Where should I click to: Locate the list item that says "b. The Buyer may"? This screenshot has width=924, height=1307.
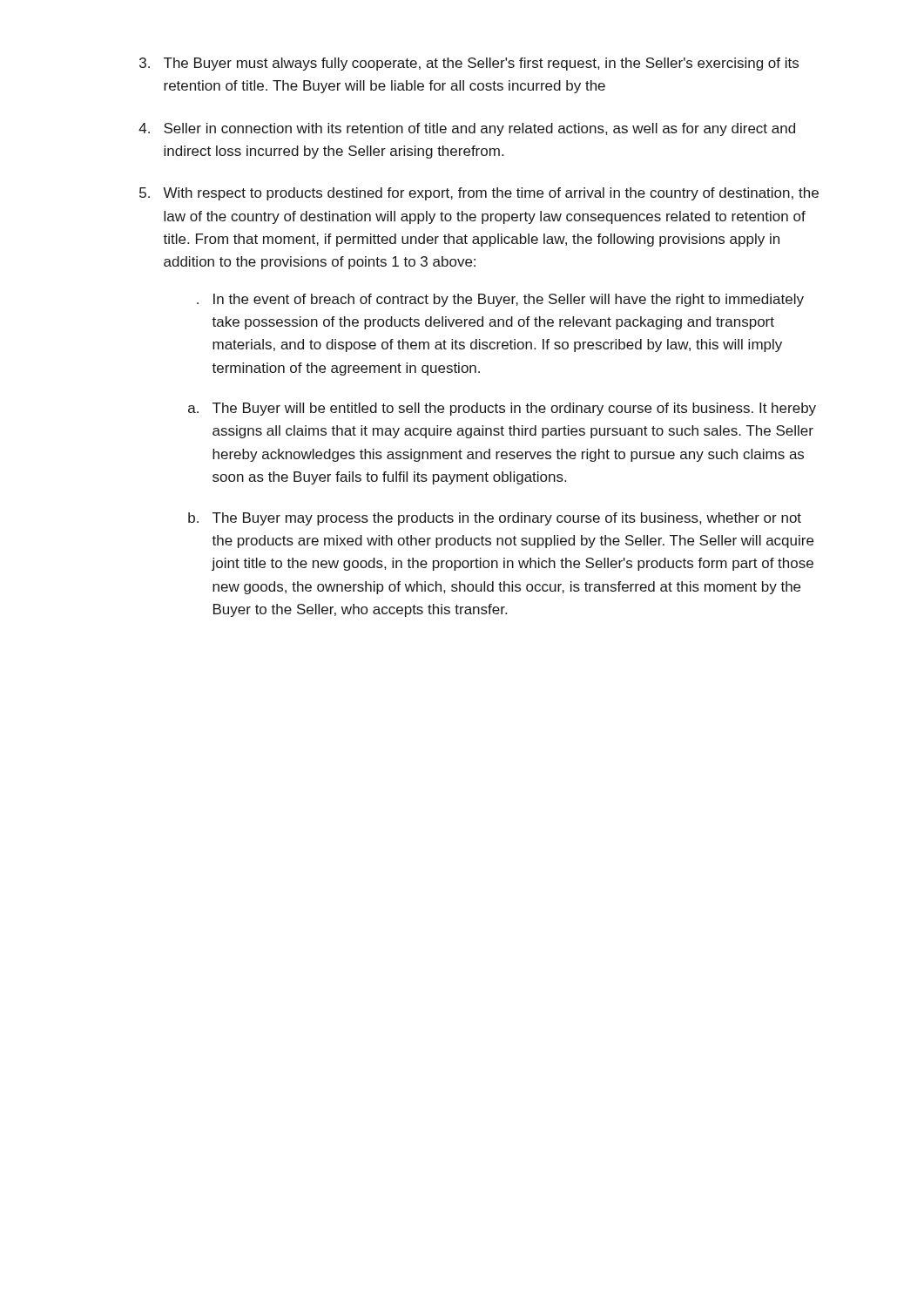(x=493, y=564)
